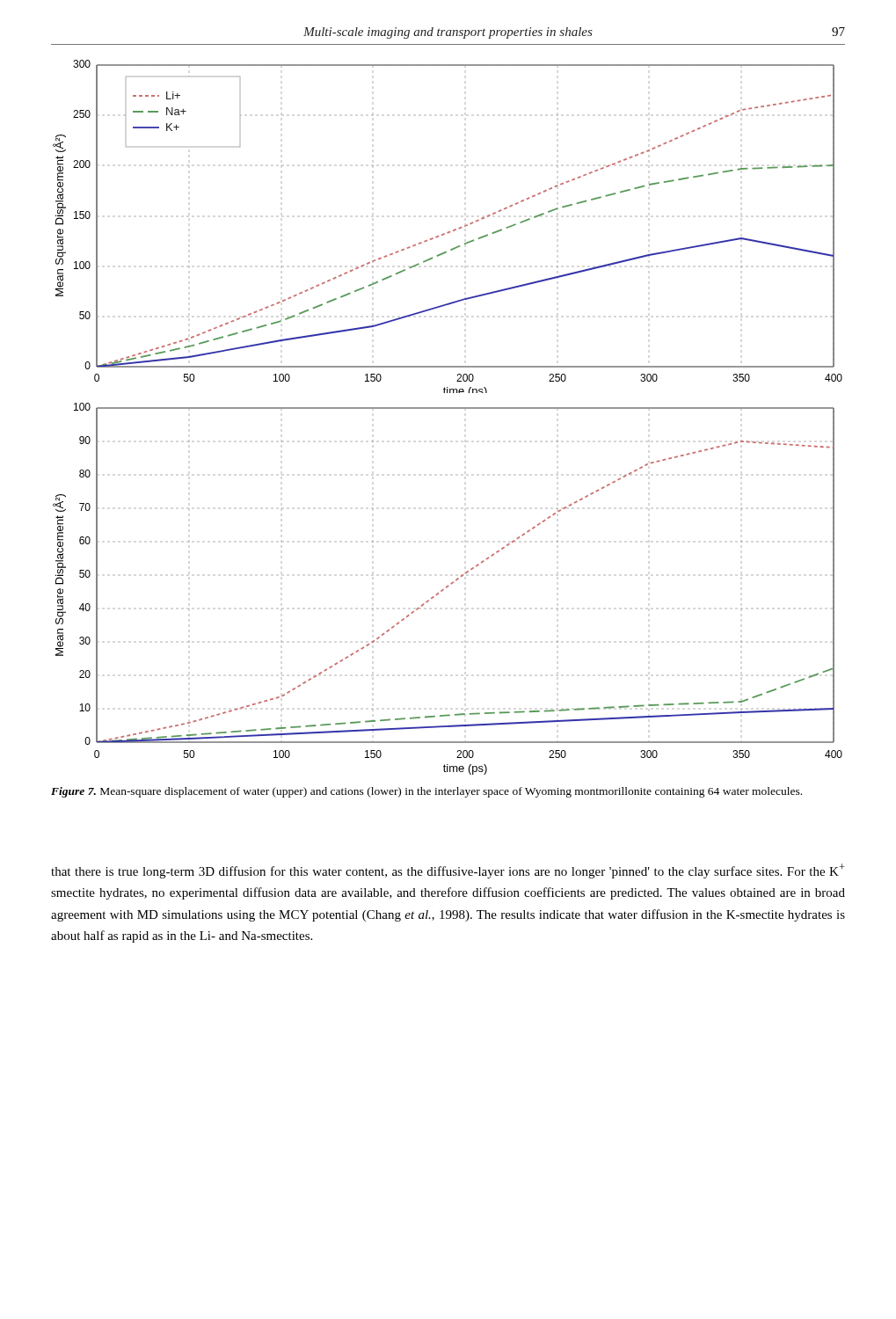
Task: Find the block starting "that there is true long-term 3D diffusion"
Action: coord(448,902)
